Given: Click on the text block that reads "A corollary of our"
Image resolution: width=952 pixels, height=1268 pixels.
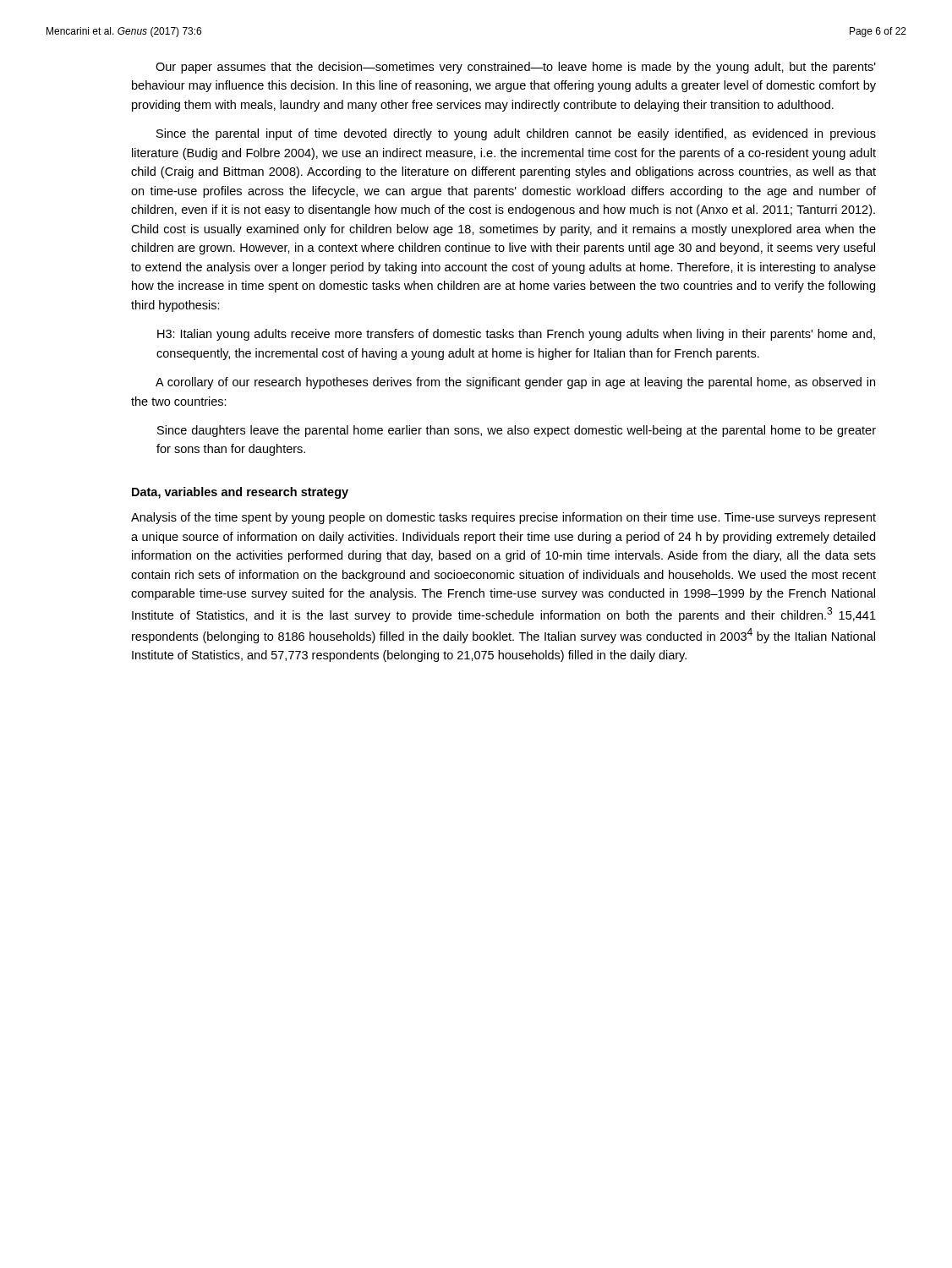Looking at the screenshot, I should pos(504,392).
